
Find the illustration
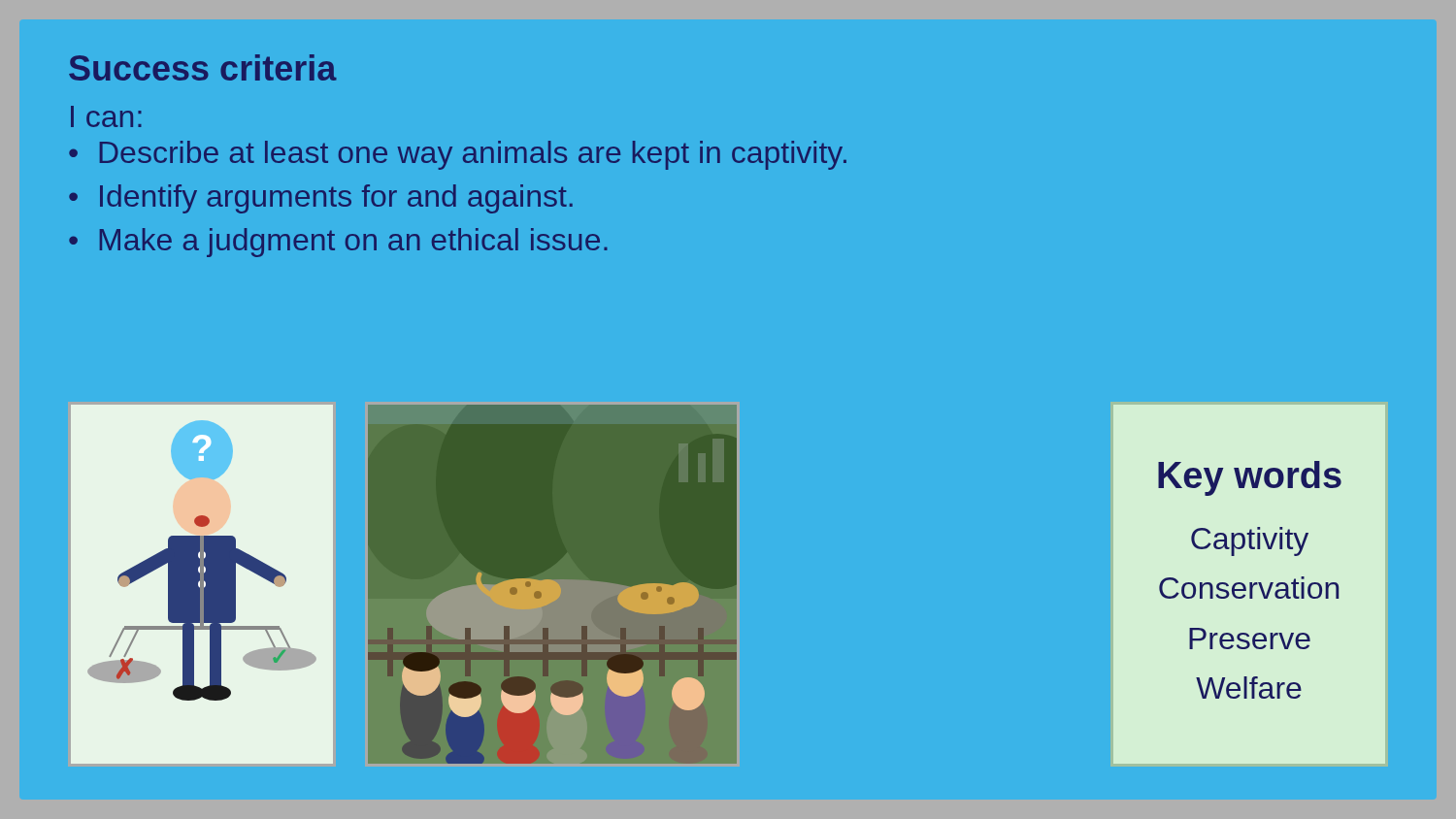point(202,584)
